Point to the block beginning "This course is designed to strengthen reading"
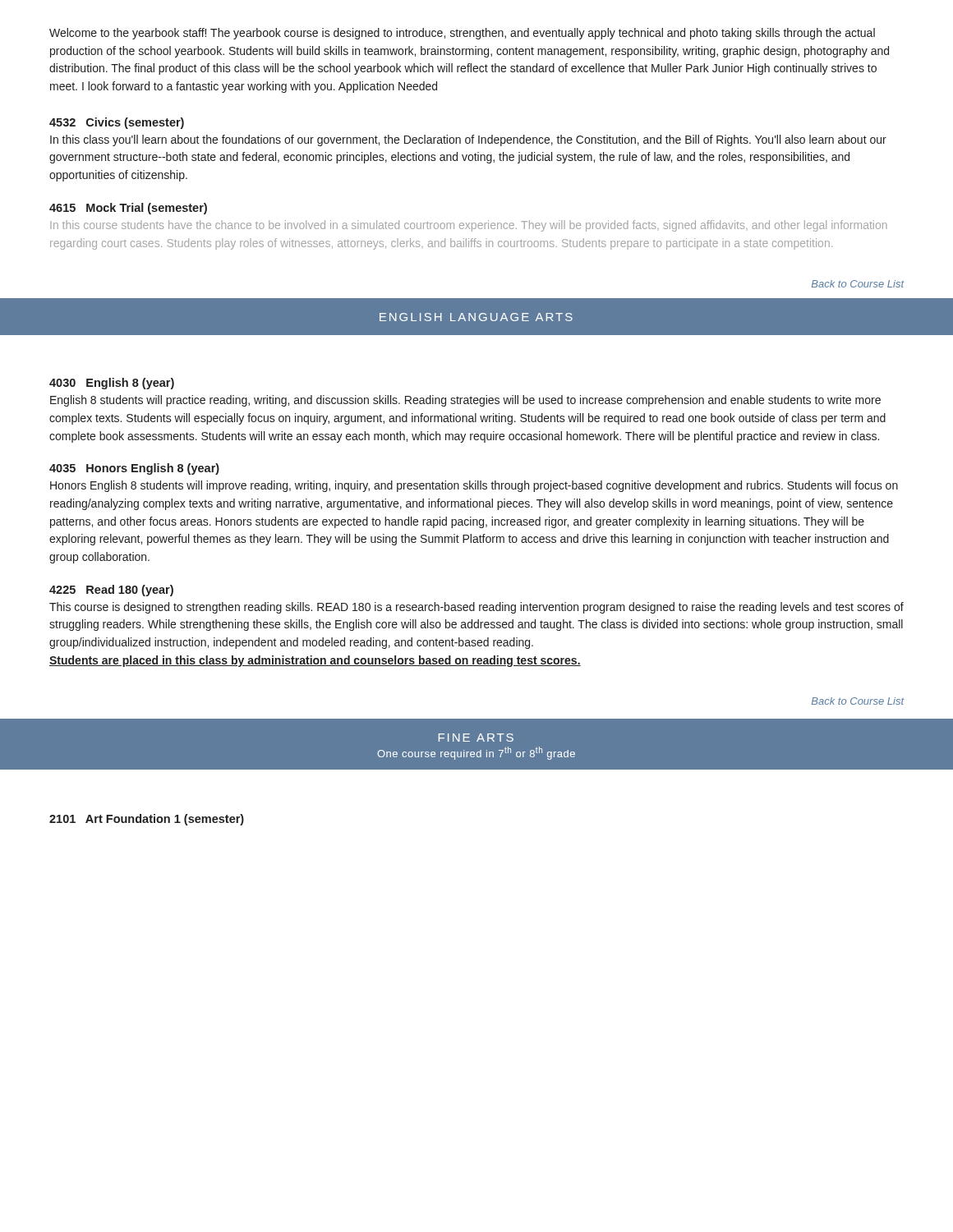 [x=476, y=633]
